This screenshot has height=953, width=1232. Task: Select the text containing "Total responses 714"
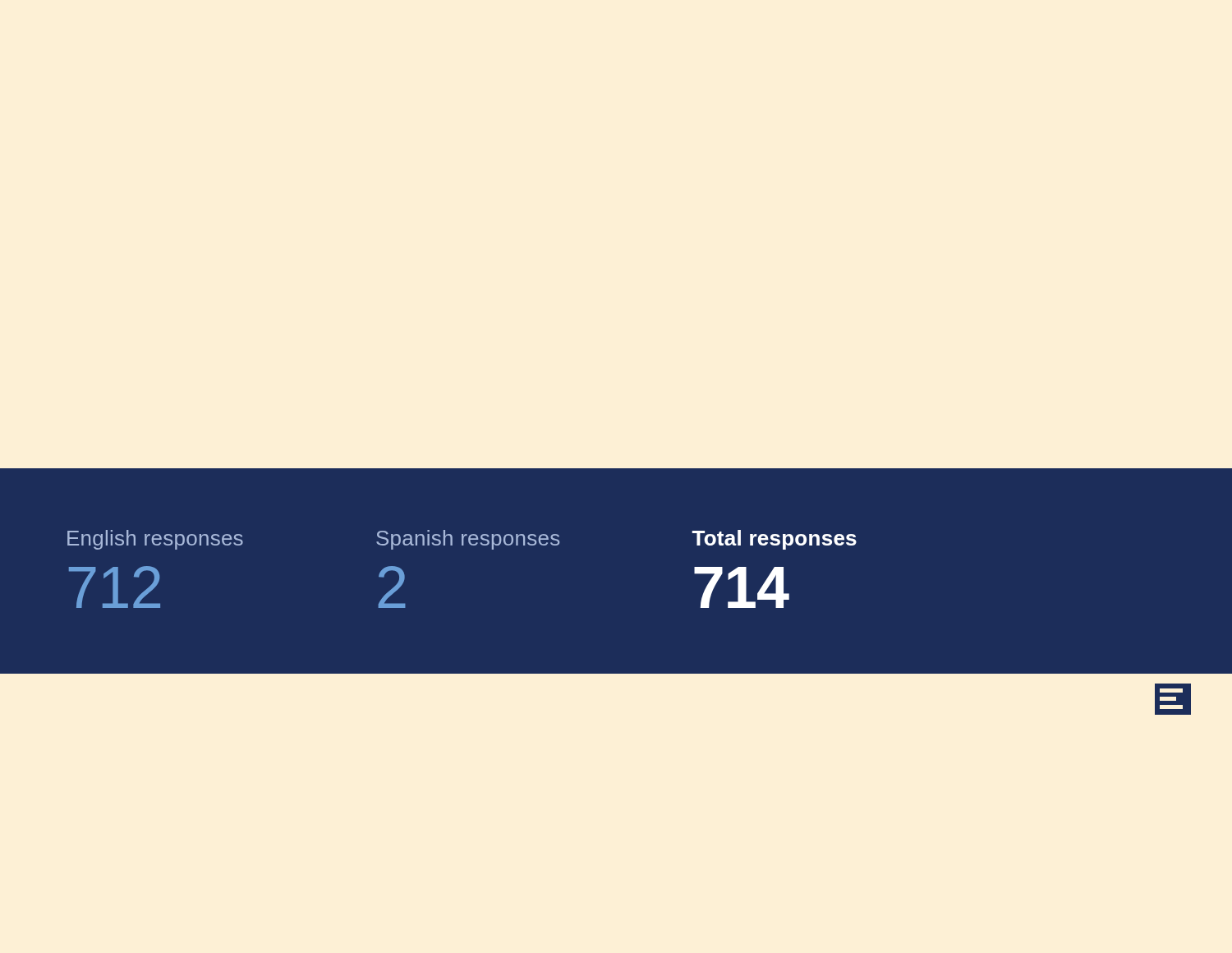click(775, 571)
